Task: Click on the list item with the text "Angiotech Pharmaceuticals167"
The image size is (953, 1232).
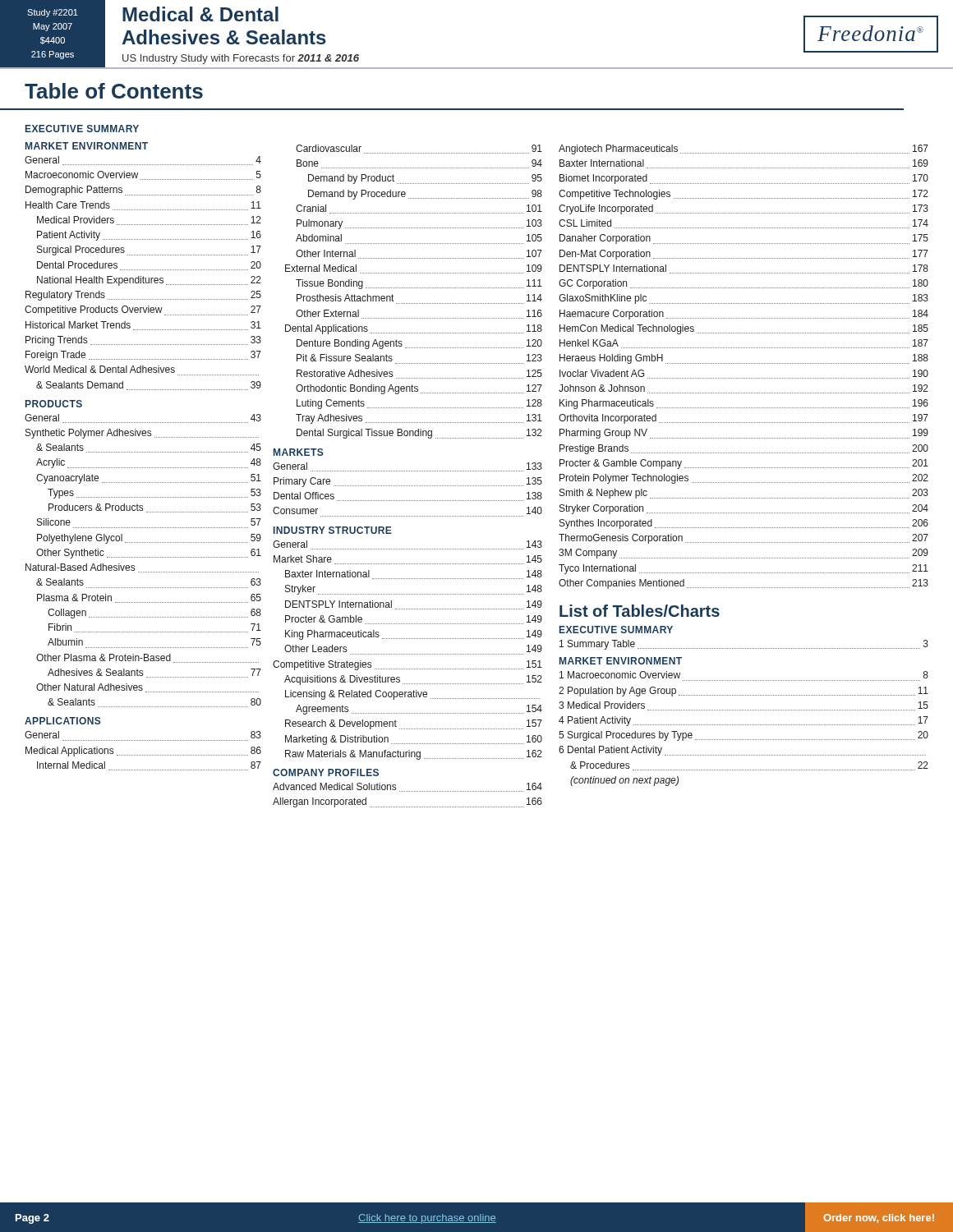Action: (743, 149)
